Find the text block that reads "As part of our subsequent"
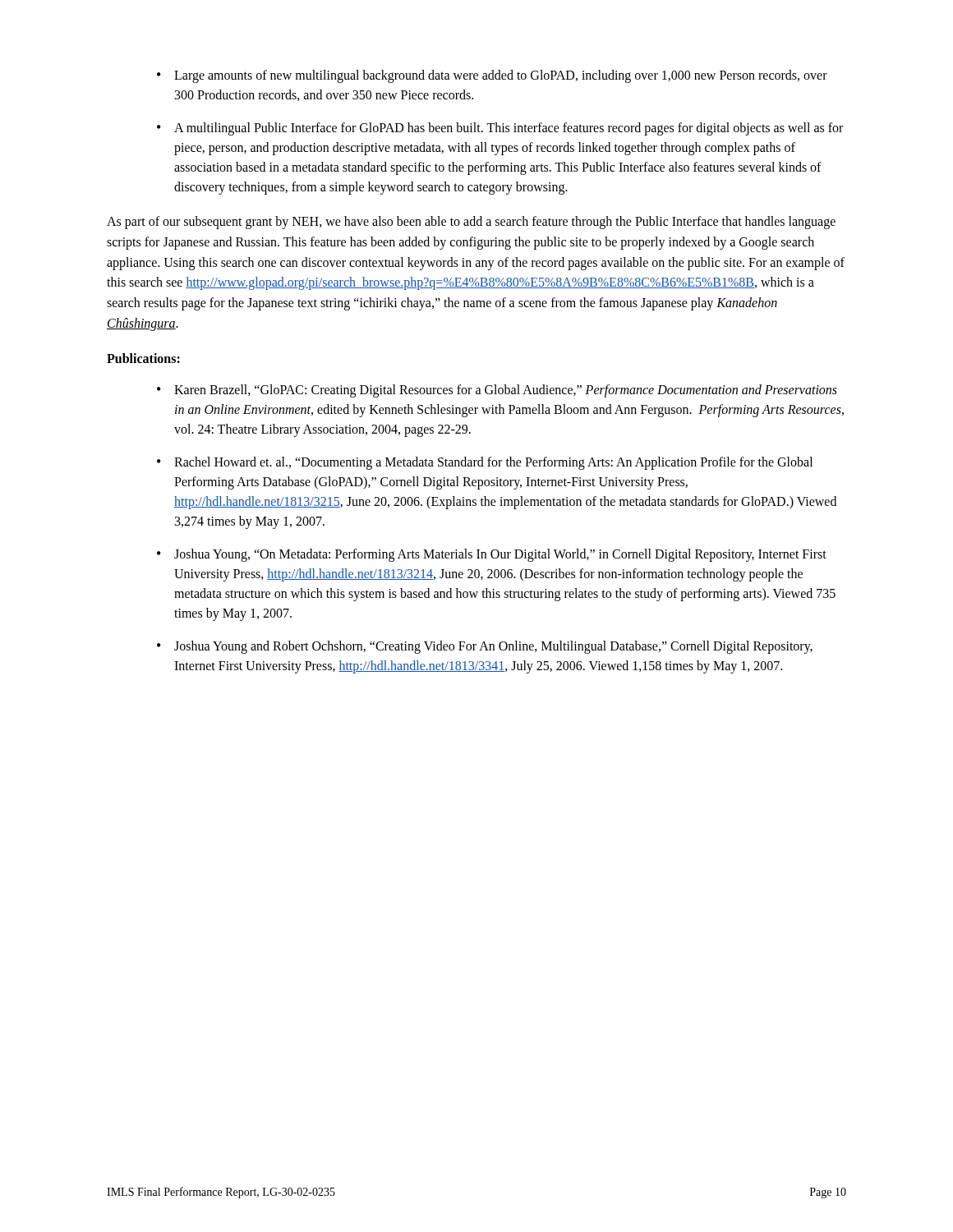953x1232 pixels. coord(476,272)
